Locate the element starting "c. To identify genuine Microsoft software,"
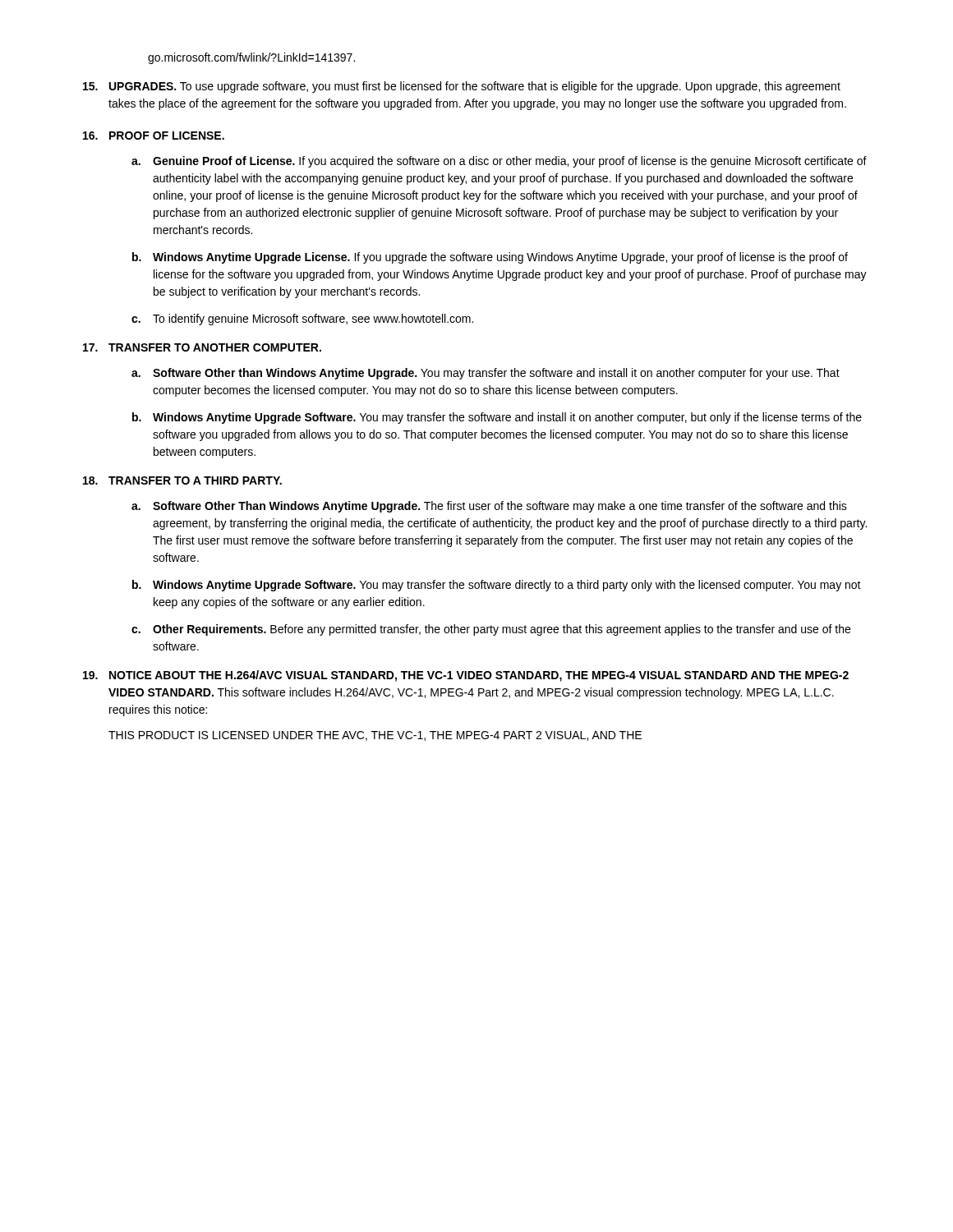Viewport: 953px width, 1232px height. tap(302, 319)
